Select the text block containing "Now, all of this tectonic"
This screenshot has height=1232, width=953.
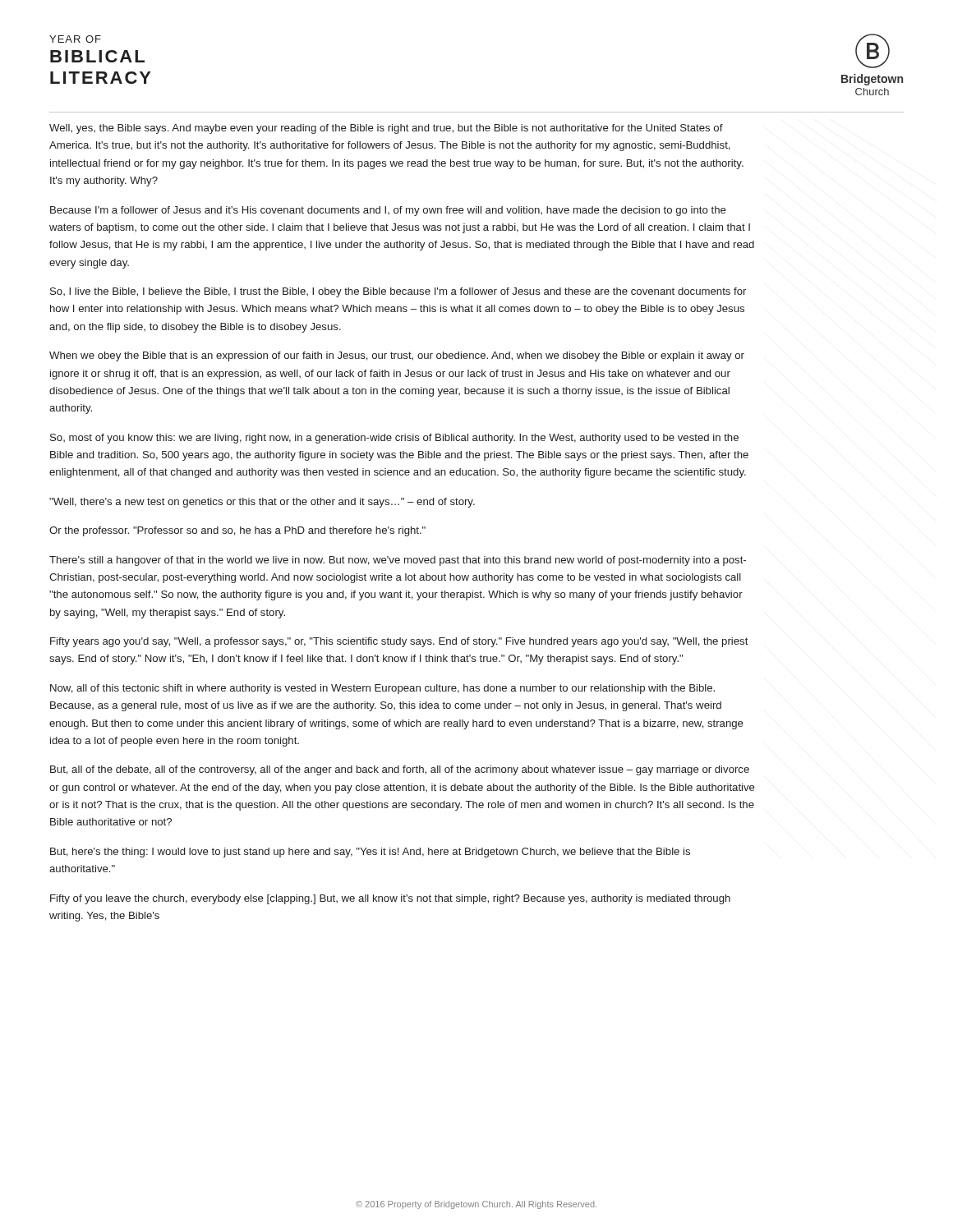tap(403, 714)
